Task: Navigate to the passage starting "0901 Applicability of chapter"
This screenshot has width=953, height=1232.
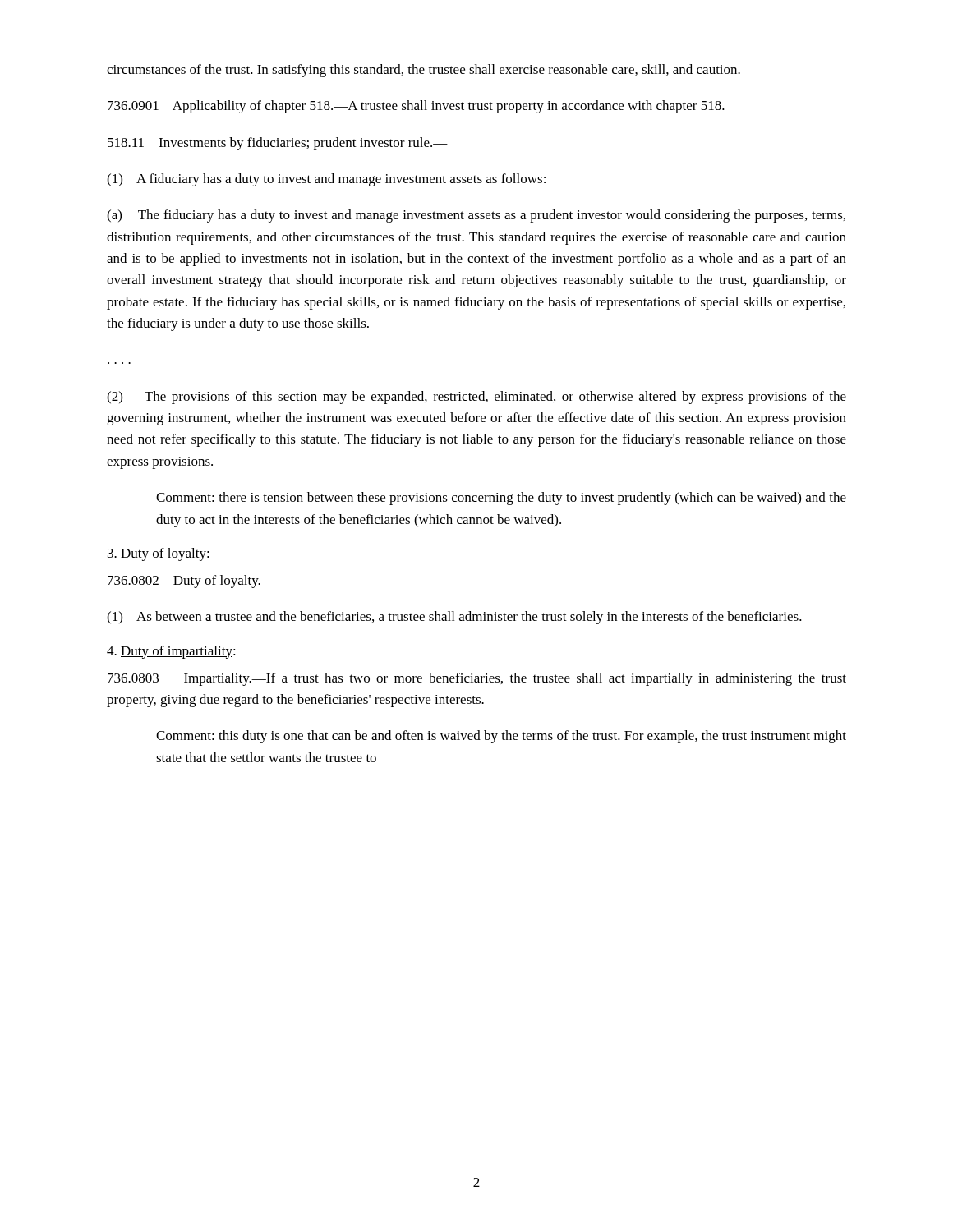Action: 416,106
